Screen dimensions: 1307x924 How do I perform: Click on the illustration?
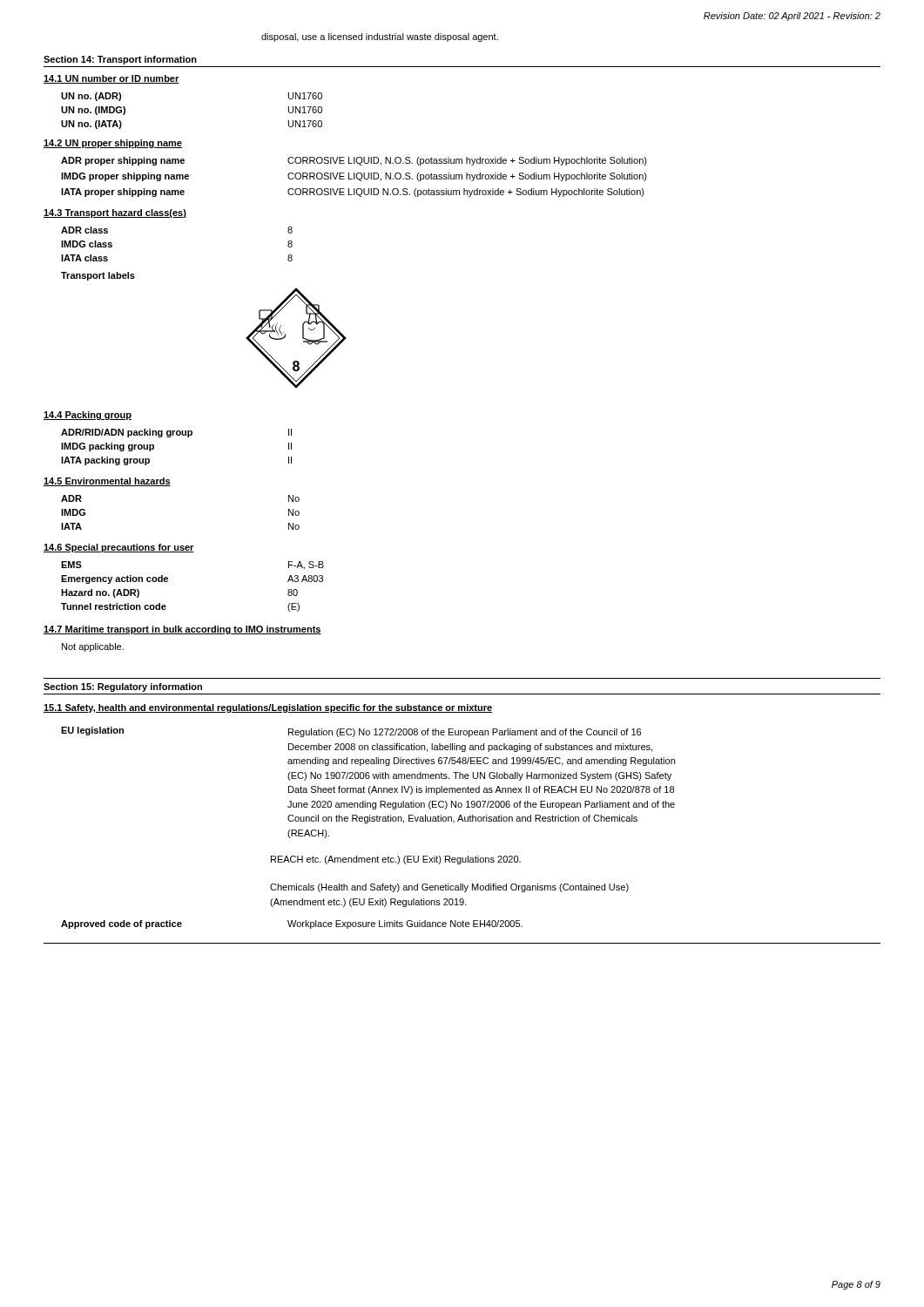coord(296,342)
